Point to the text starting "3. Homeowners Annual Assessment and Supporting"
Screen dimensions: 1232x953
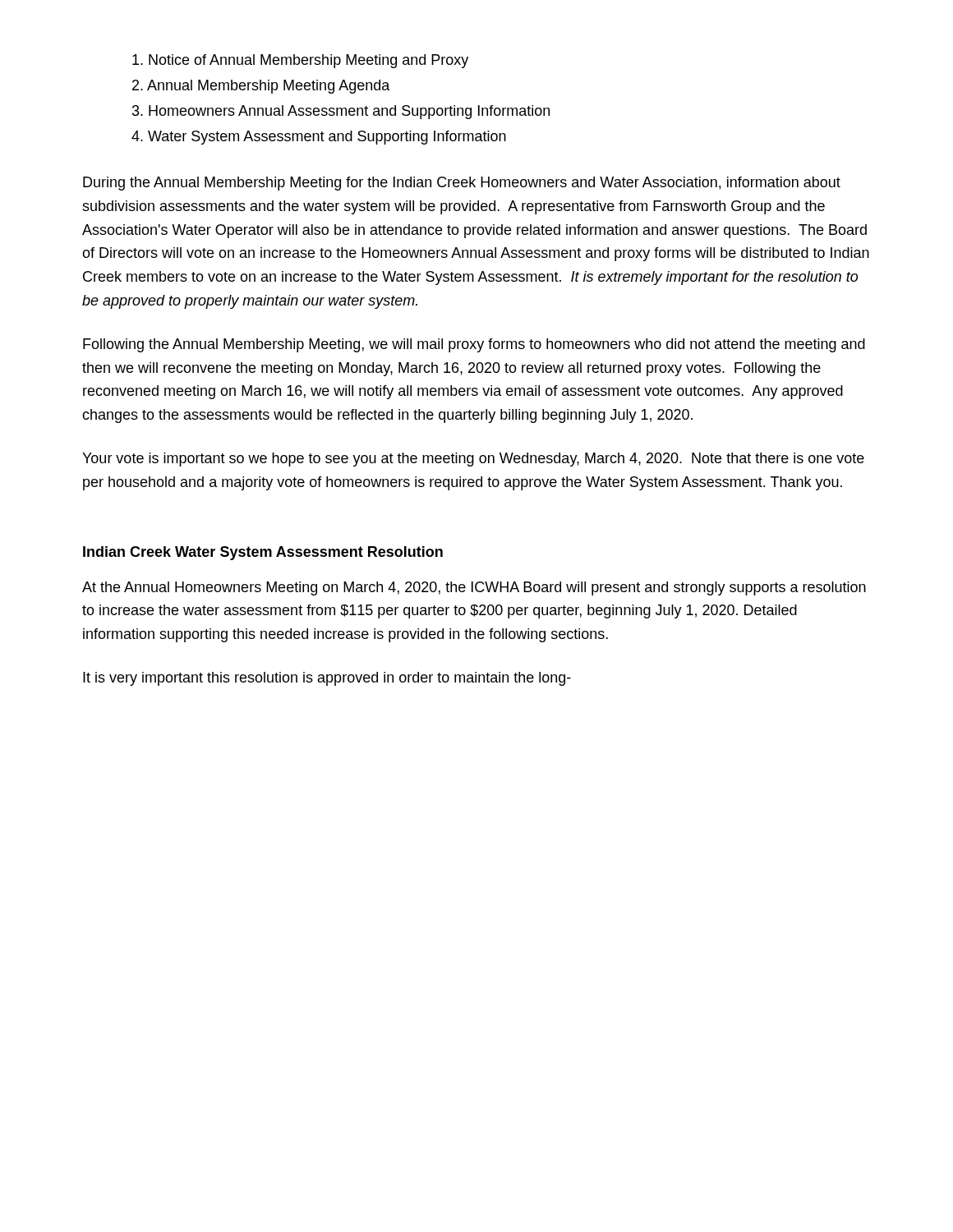pos(341,111)
